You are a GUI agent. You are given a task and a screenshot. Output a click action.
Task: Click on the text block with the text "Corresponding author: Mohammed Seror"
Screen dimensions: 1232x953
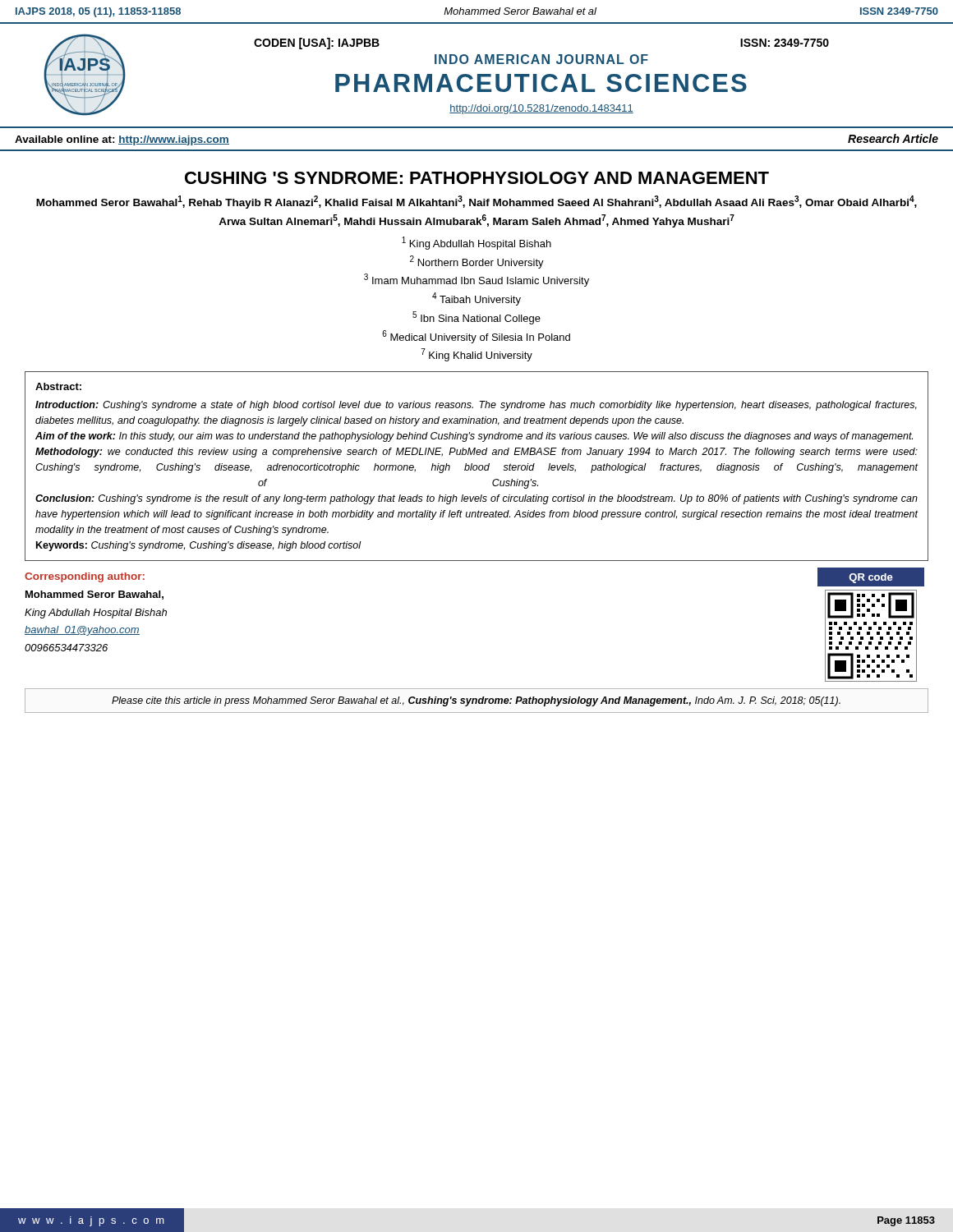click(x=96, y=612)
